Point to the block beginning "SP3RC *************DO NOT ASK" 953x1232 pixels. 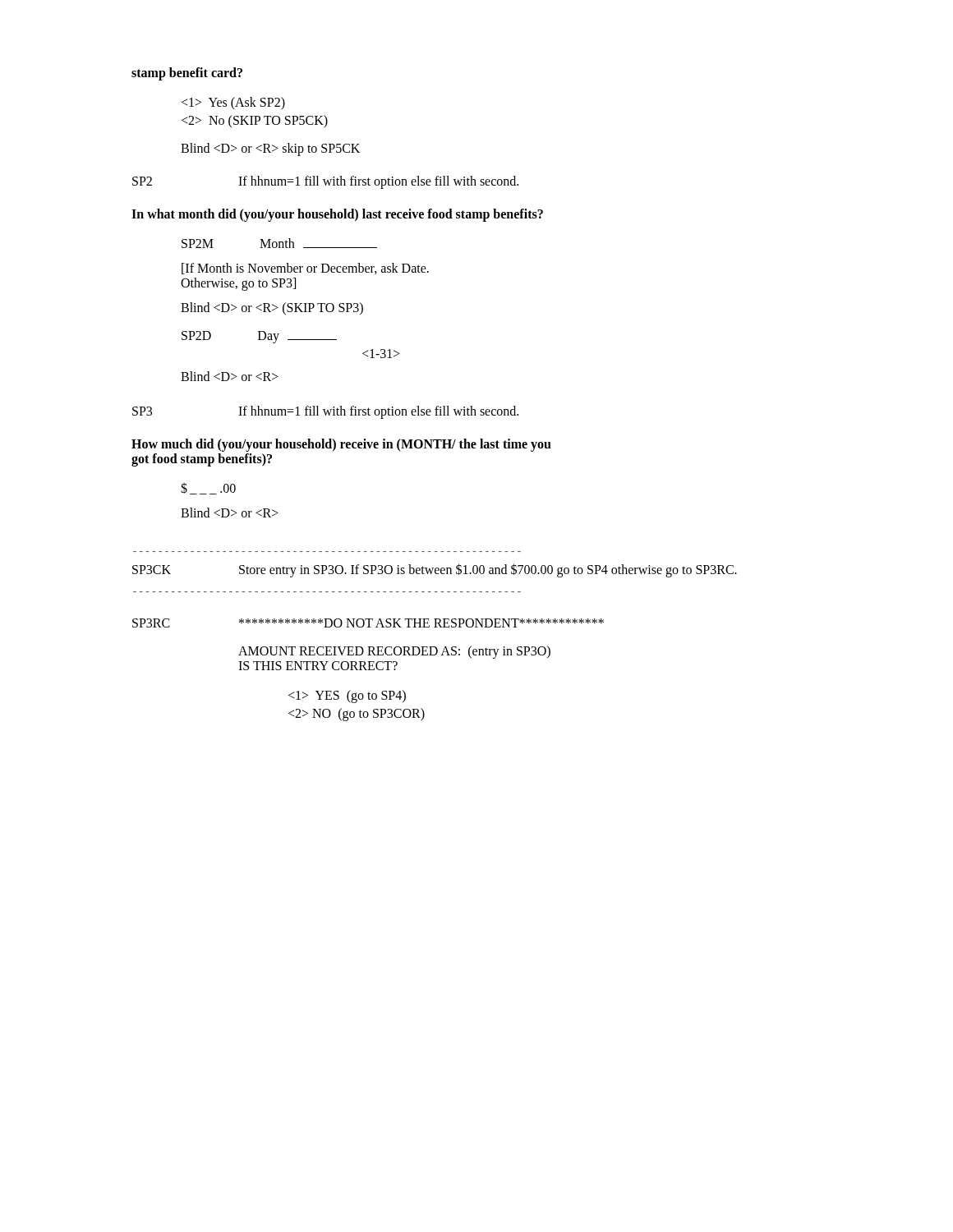(485, 623)
